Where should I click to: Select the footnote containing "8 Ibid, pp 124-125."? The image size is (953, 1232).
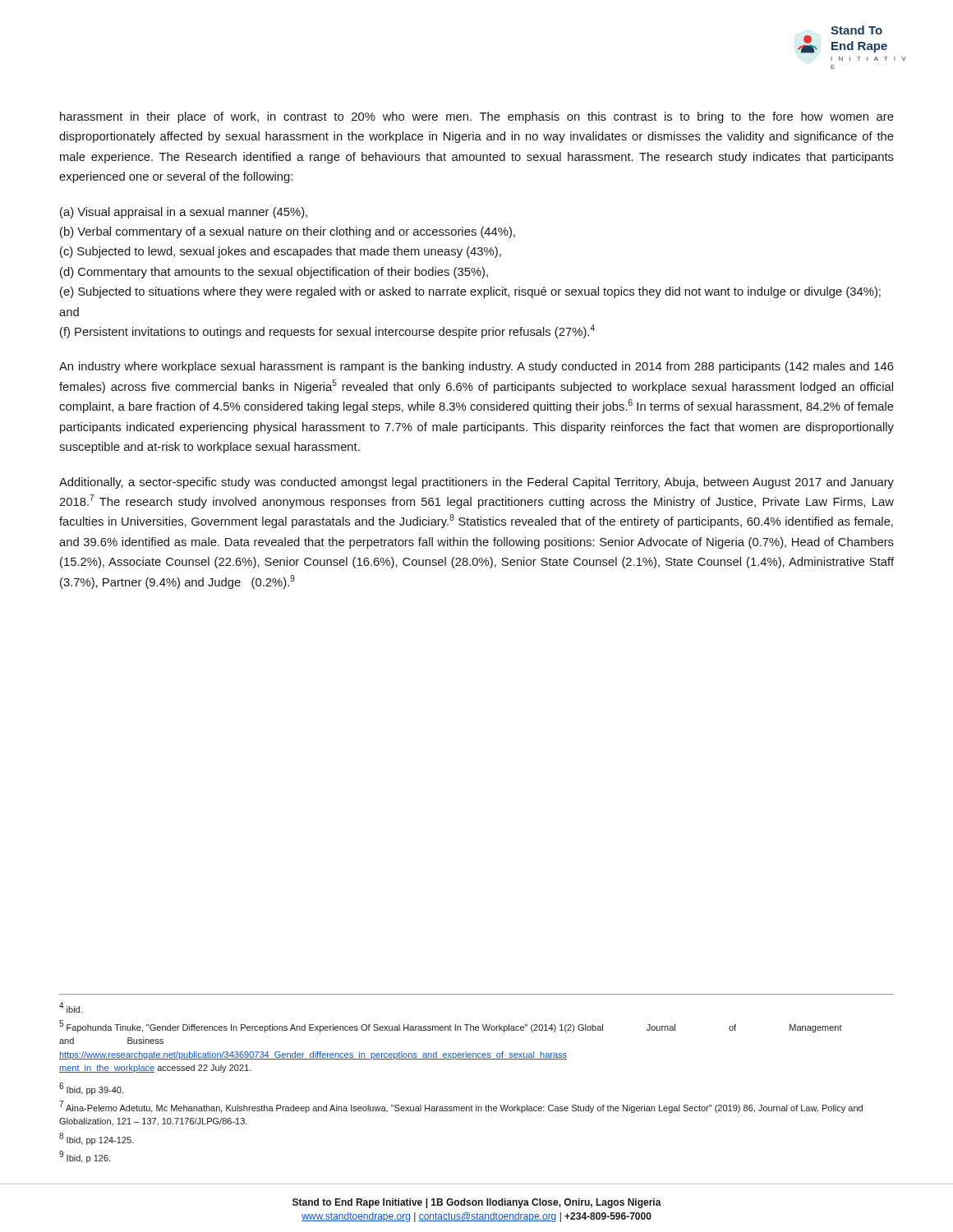pyautogui.click(x=97, y=1138)
